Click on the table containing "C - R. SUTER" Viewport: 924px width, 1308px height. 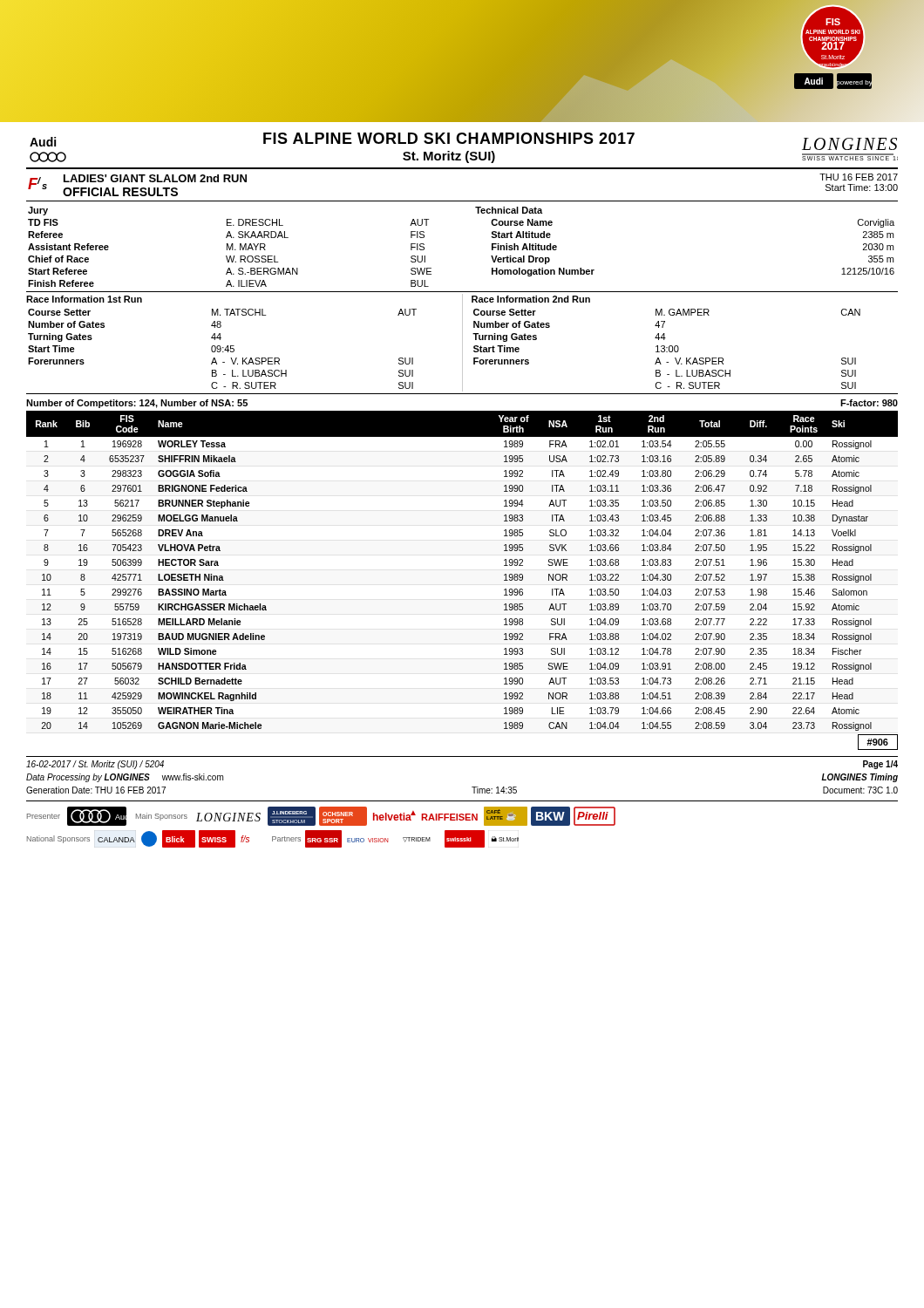(462, 343)
